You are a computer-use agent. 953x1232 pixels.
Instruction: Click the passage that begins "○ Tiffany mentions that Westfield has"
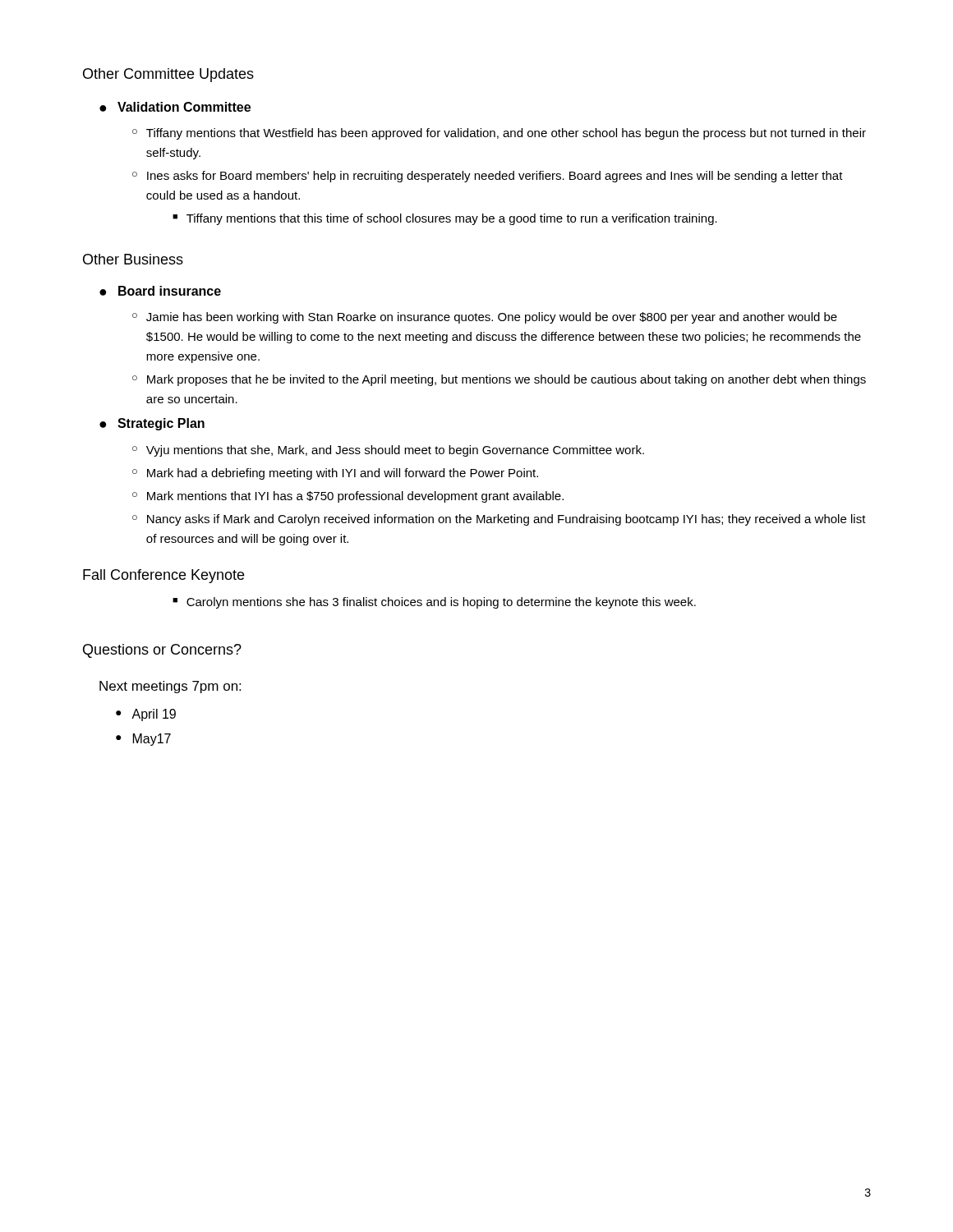coord(501,143)
